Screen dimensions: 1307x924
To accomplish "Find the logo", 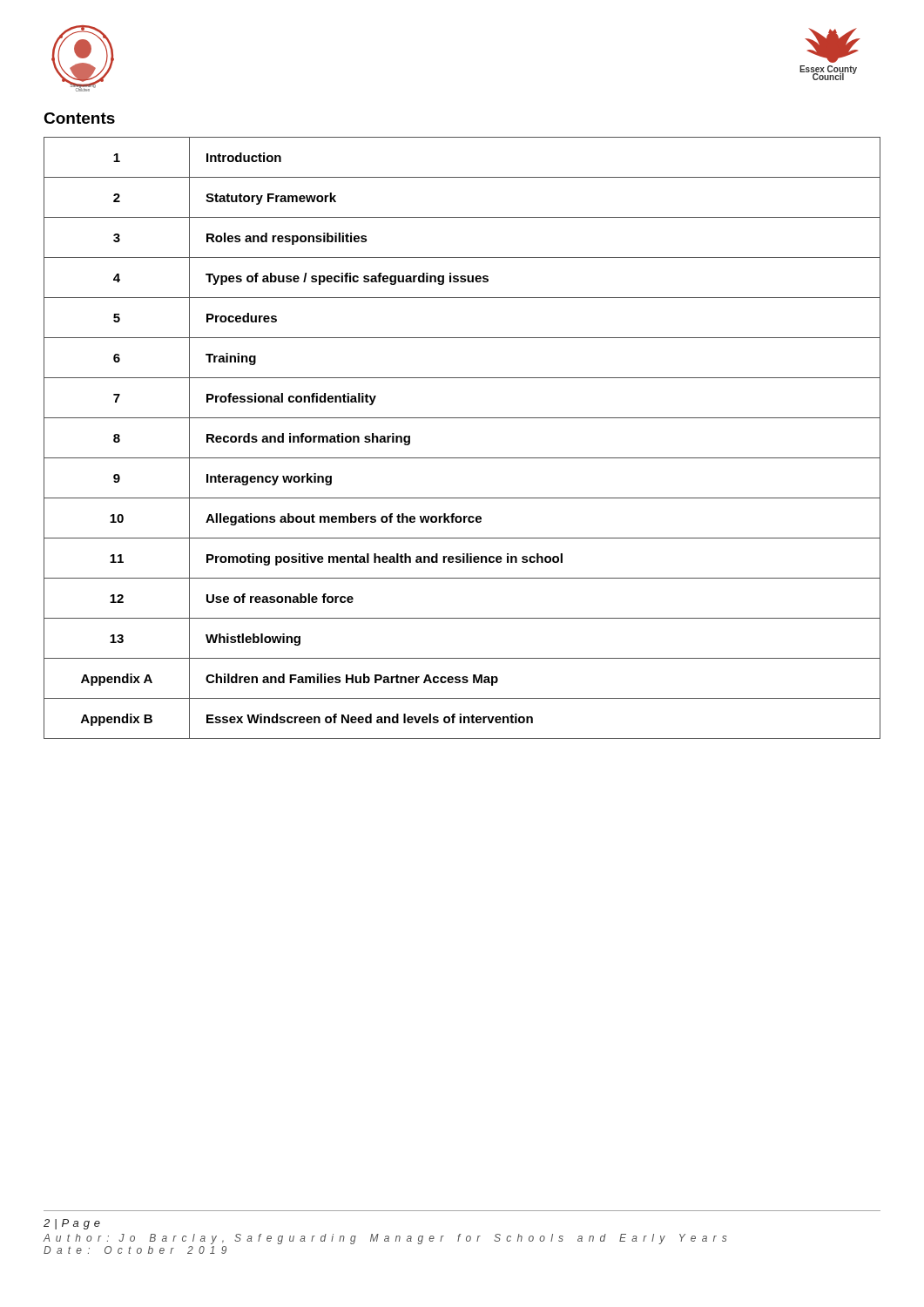I will pos(462,59).
